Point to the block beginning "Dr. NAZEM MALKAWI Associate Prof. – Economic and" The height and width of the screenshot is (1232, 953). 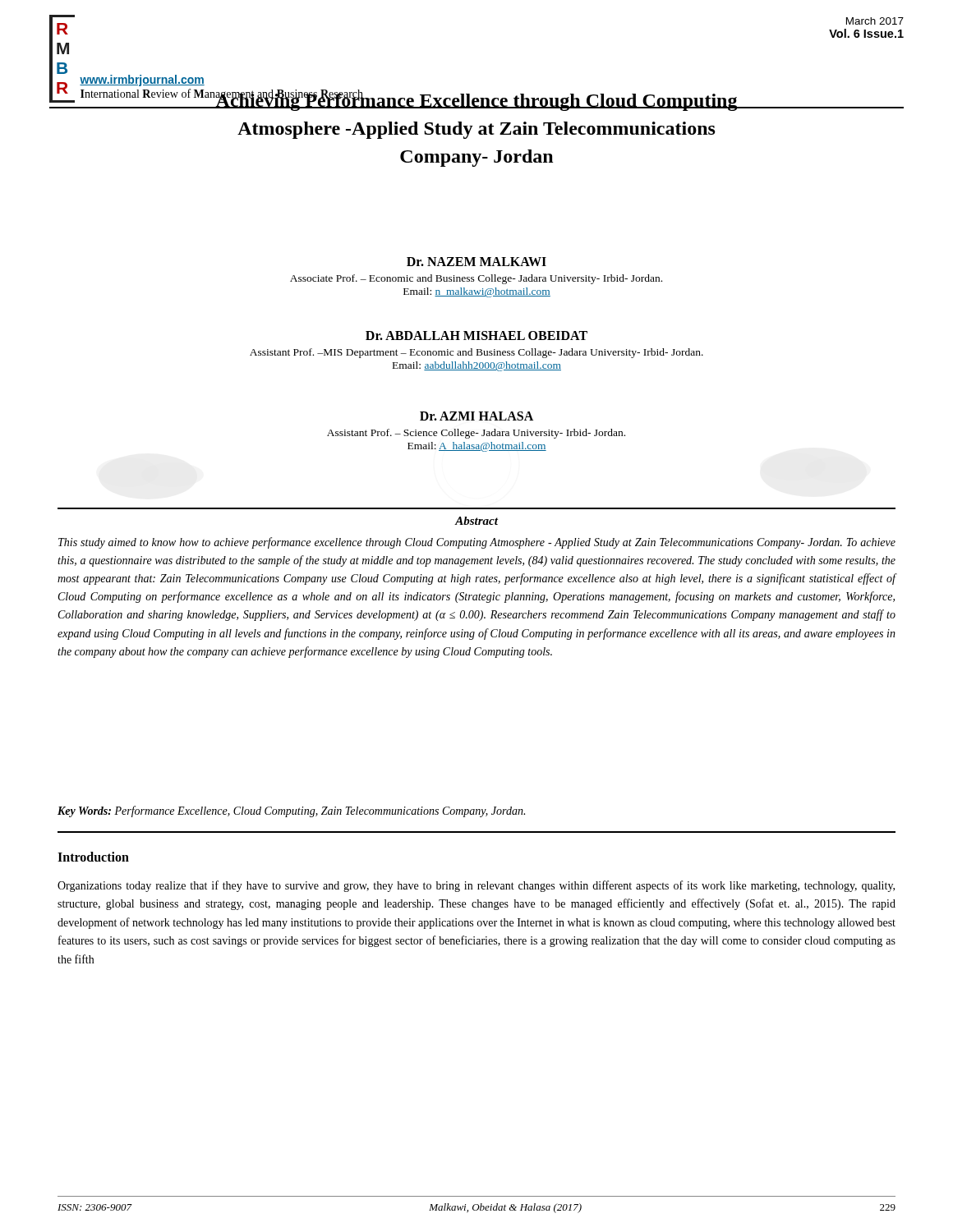476,276
